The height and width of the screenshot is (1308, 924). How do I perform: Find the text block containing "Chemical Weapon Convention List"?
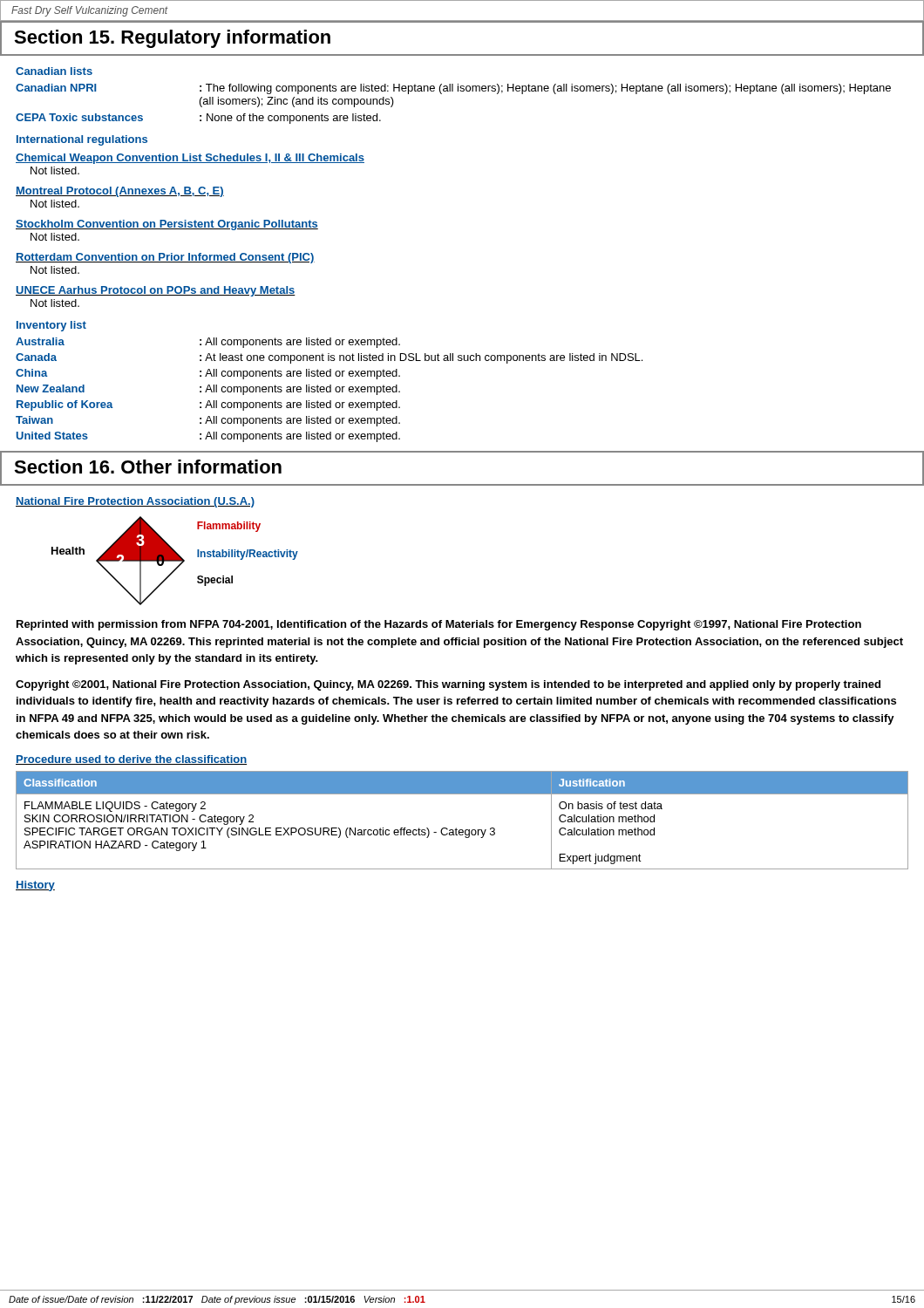click(190, 164)
